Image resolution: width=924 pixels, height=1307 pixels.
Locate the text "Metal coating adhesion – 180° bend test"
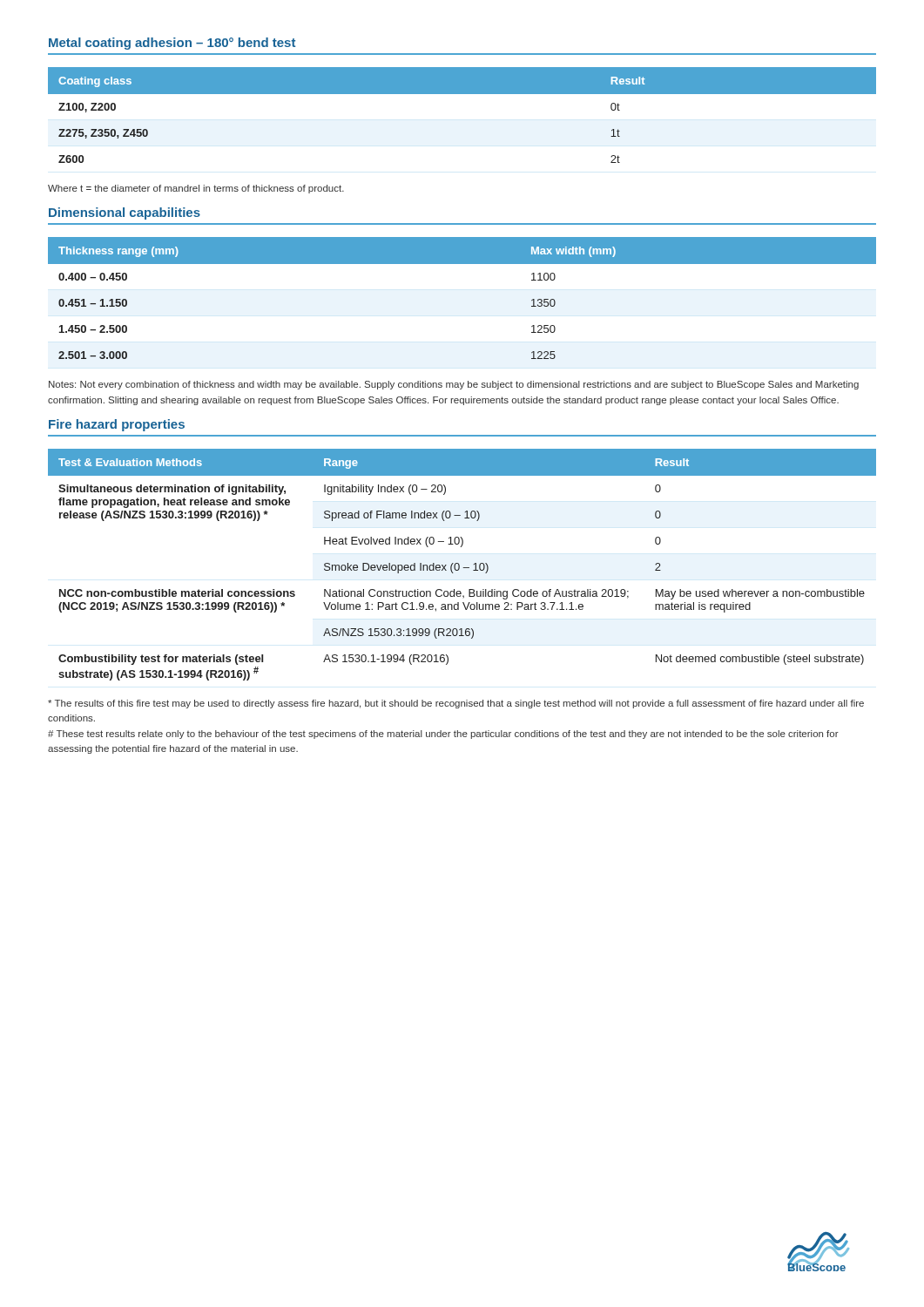click(x=462, y=45)
